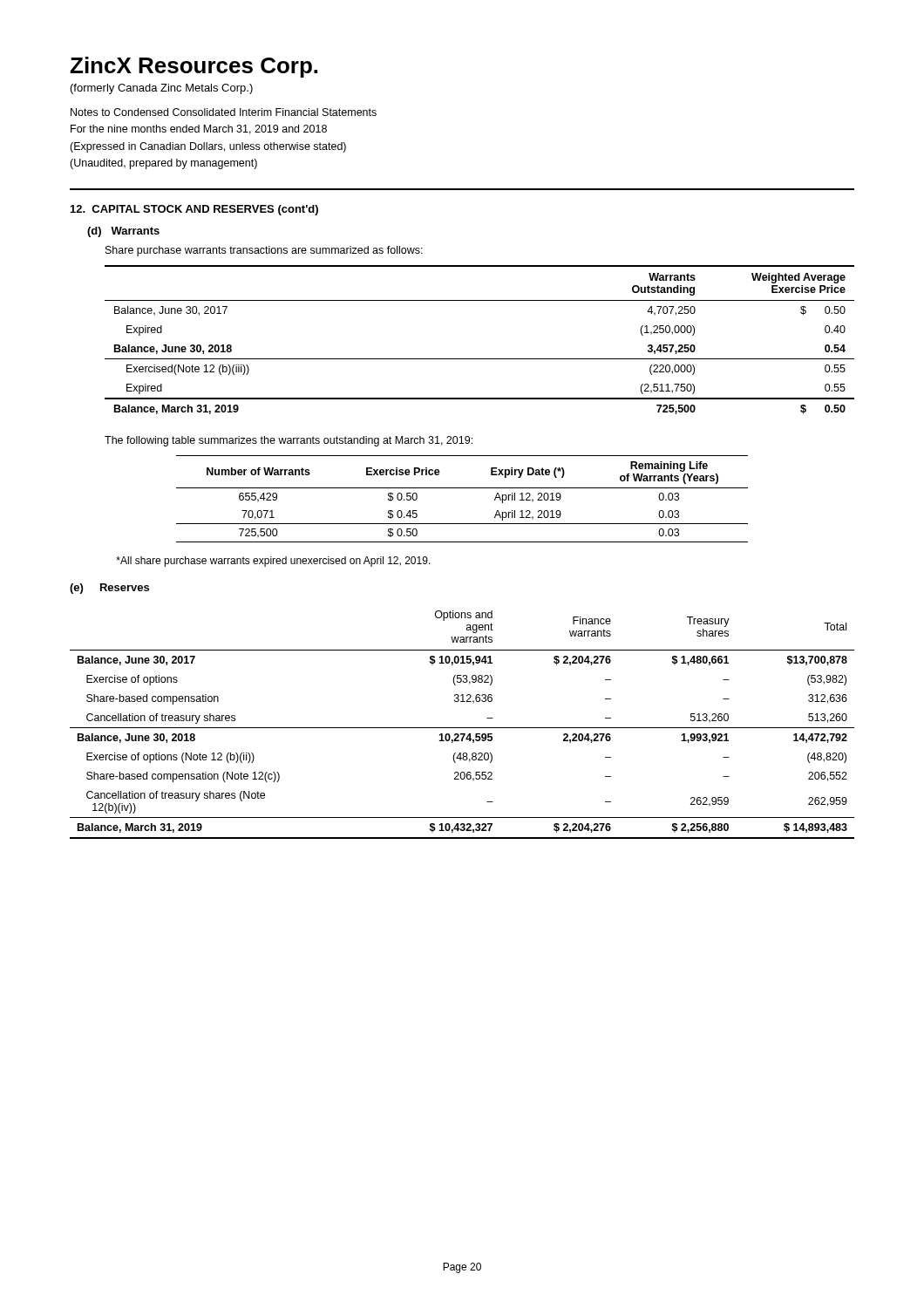Select the passage starting "ZincX Resources Corp."
Image resolution: width=924 pixels, height=1308 pixels.
(x=194, y=65)
